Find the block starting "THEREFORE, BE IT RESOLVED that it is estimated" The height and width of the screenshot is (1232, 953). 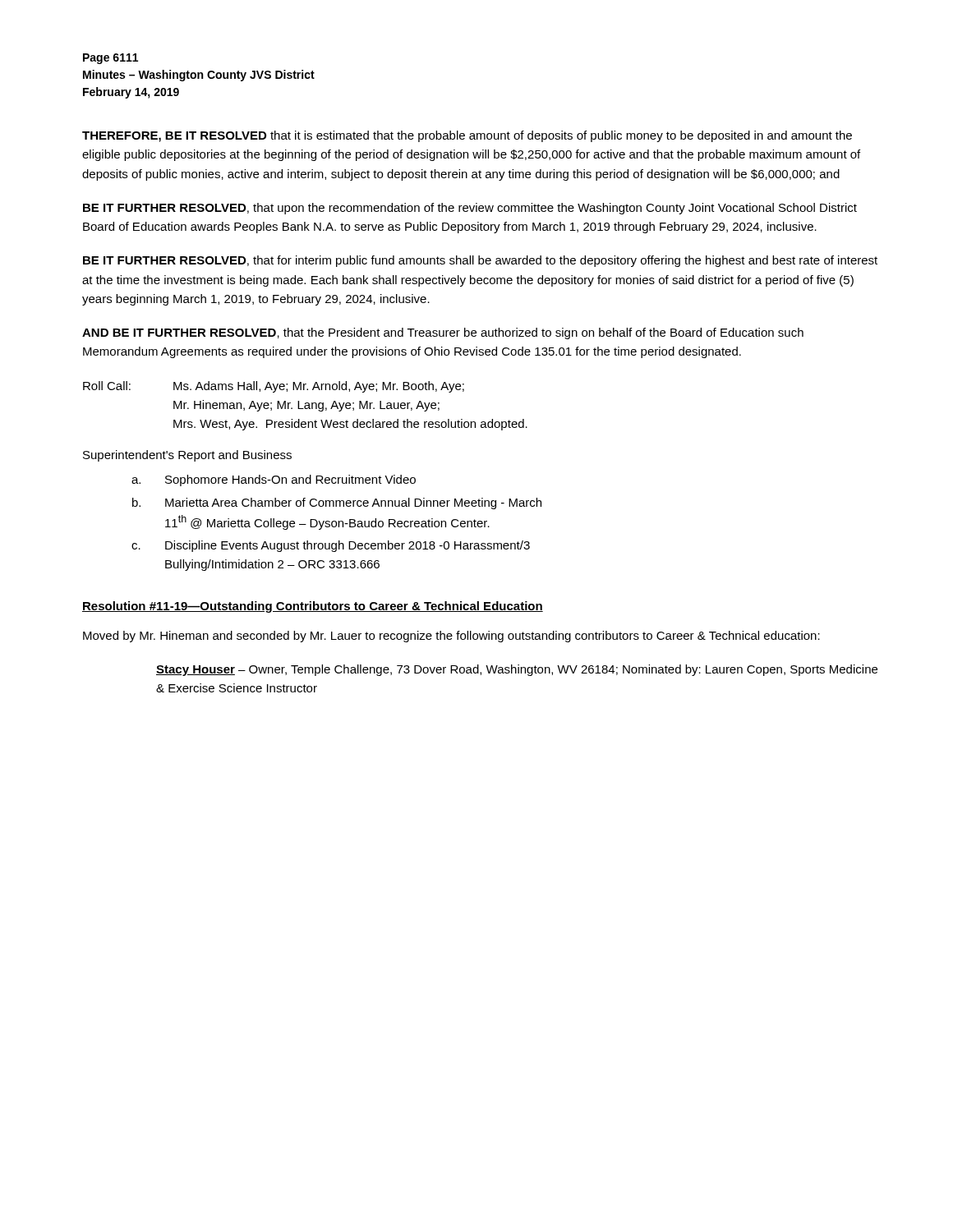[x=471, y=154]
